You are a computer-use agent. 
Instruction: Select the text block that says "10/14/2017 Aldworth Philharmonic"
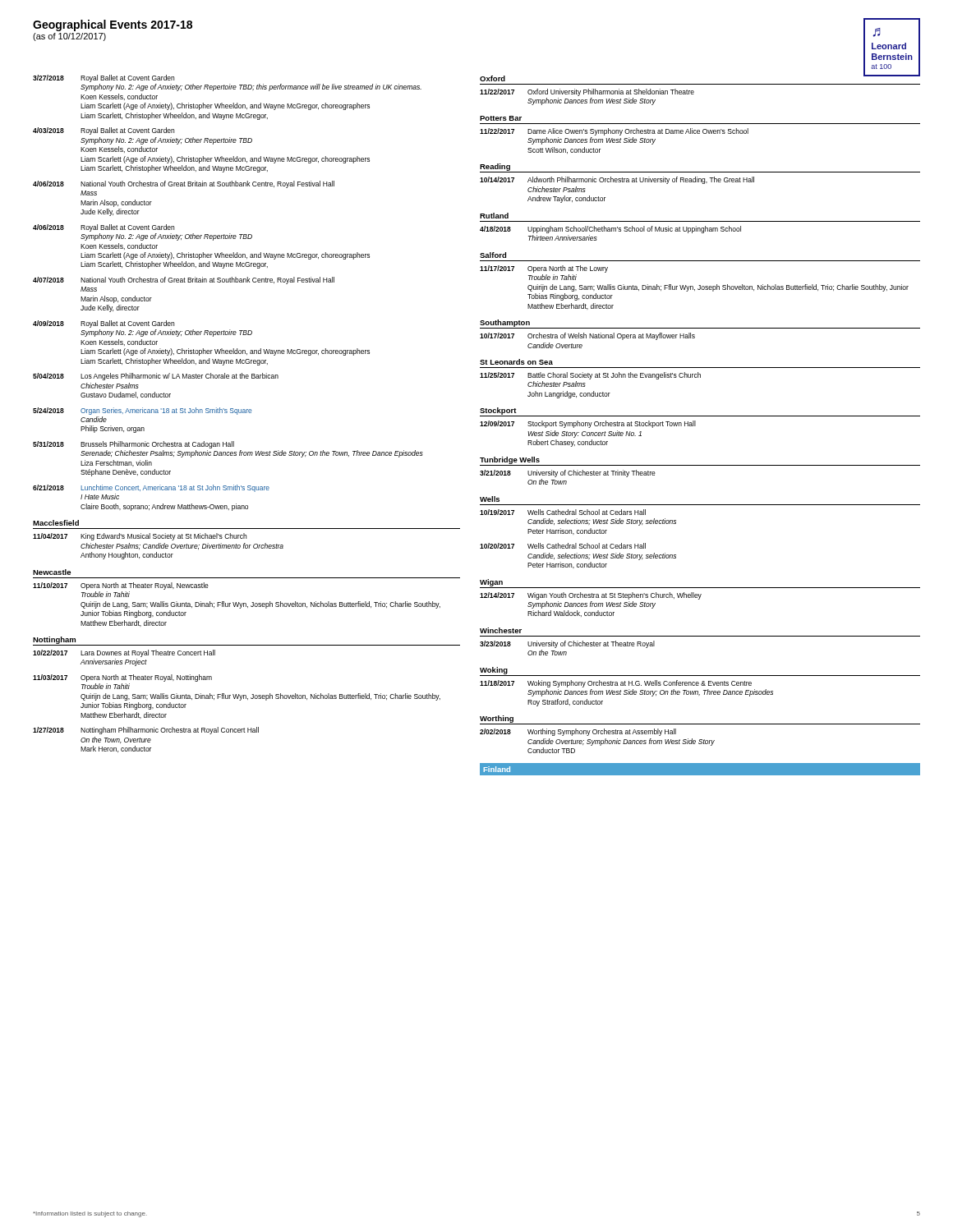coord(697,190)
